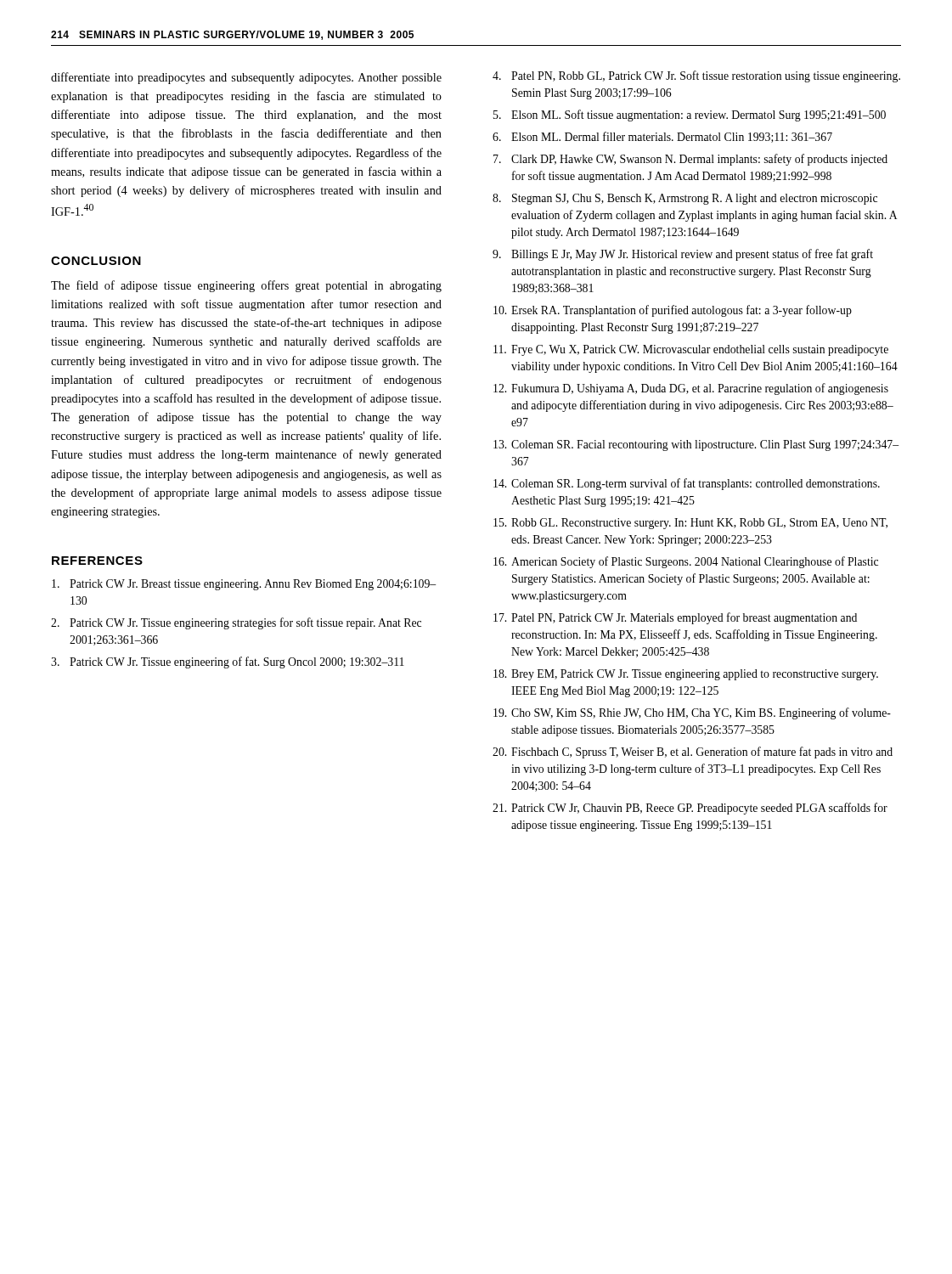Find the block starting "17. Patel PN,"
Screen dimensions: 1274x952
[x=697, y=635]
